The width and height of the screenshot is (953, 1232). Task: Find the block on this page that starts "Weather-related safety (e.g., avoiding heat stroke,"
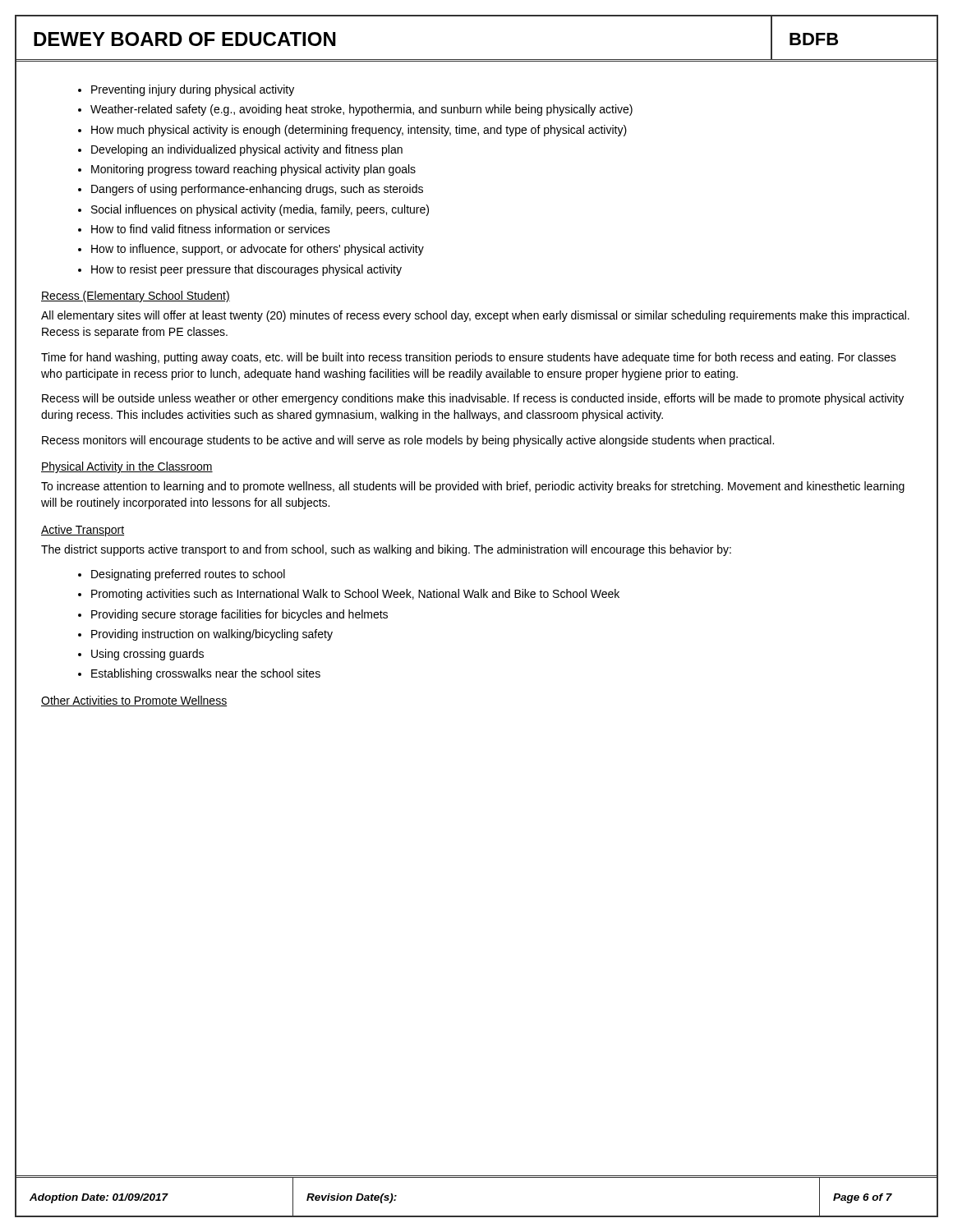(x=362, y=109)
